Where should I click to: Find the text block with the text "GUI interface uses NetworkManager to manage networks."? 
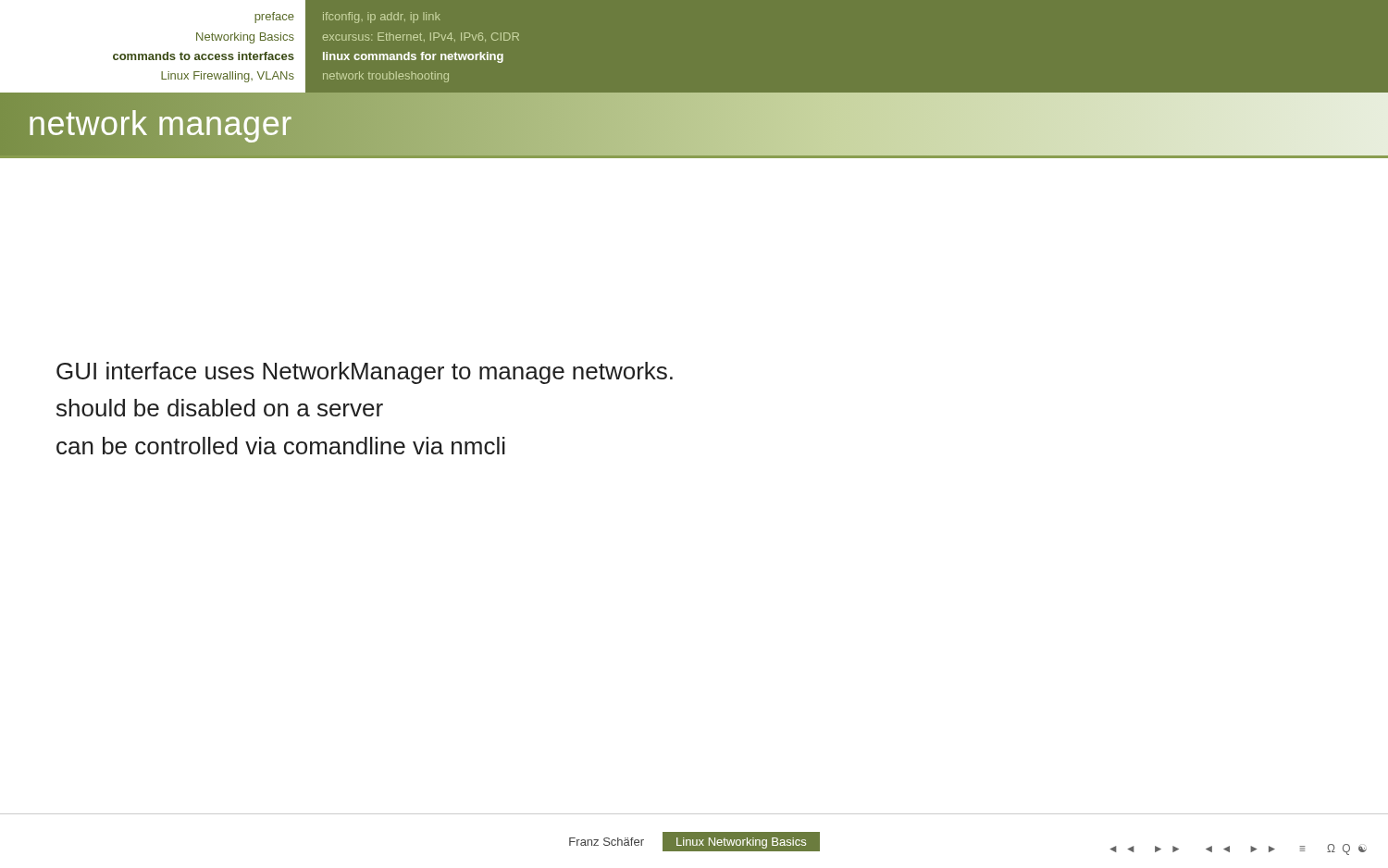[365, 408]
